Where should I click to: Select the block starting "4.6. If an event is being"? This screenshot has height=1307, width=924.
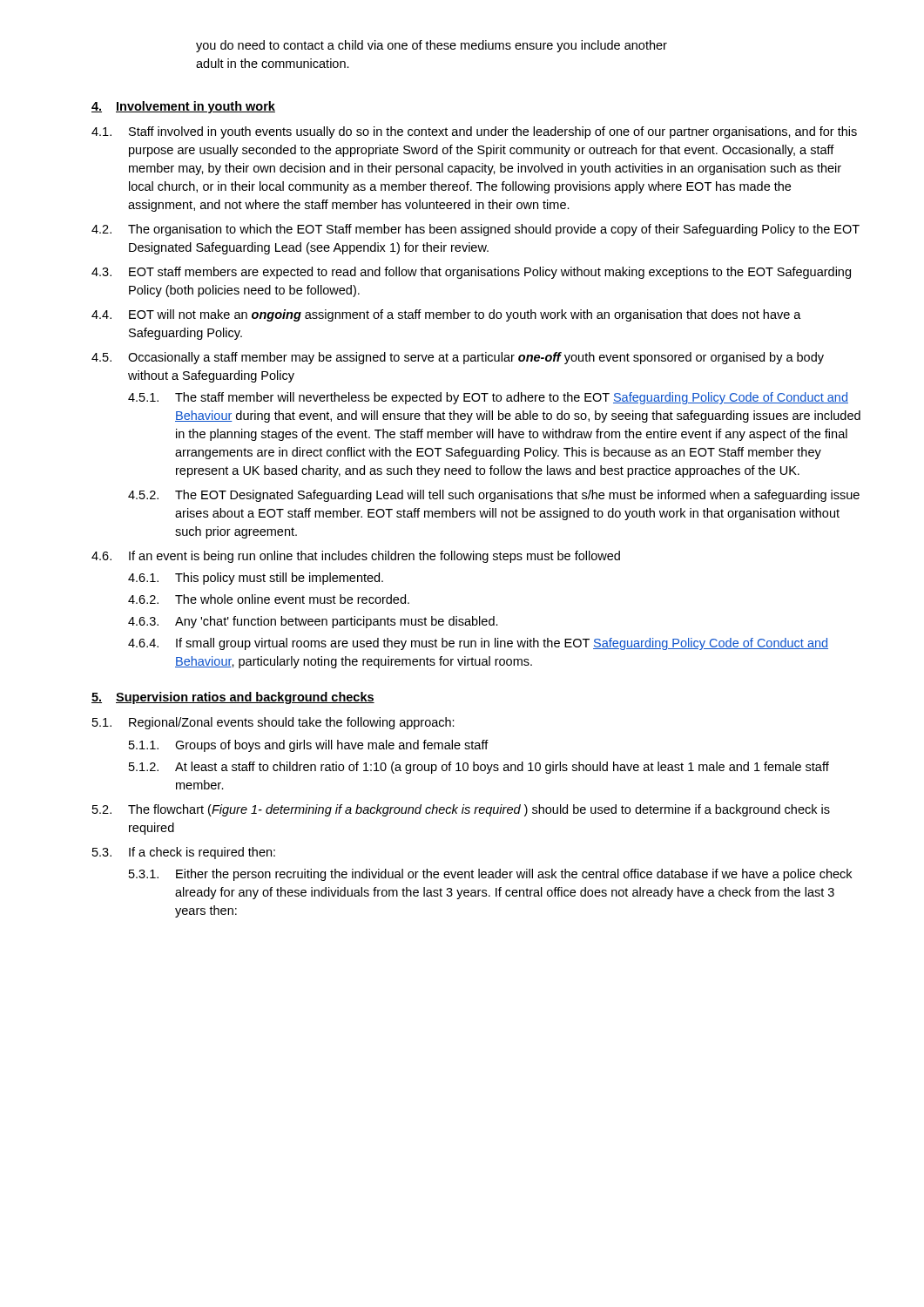point(476,557)
